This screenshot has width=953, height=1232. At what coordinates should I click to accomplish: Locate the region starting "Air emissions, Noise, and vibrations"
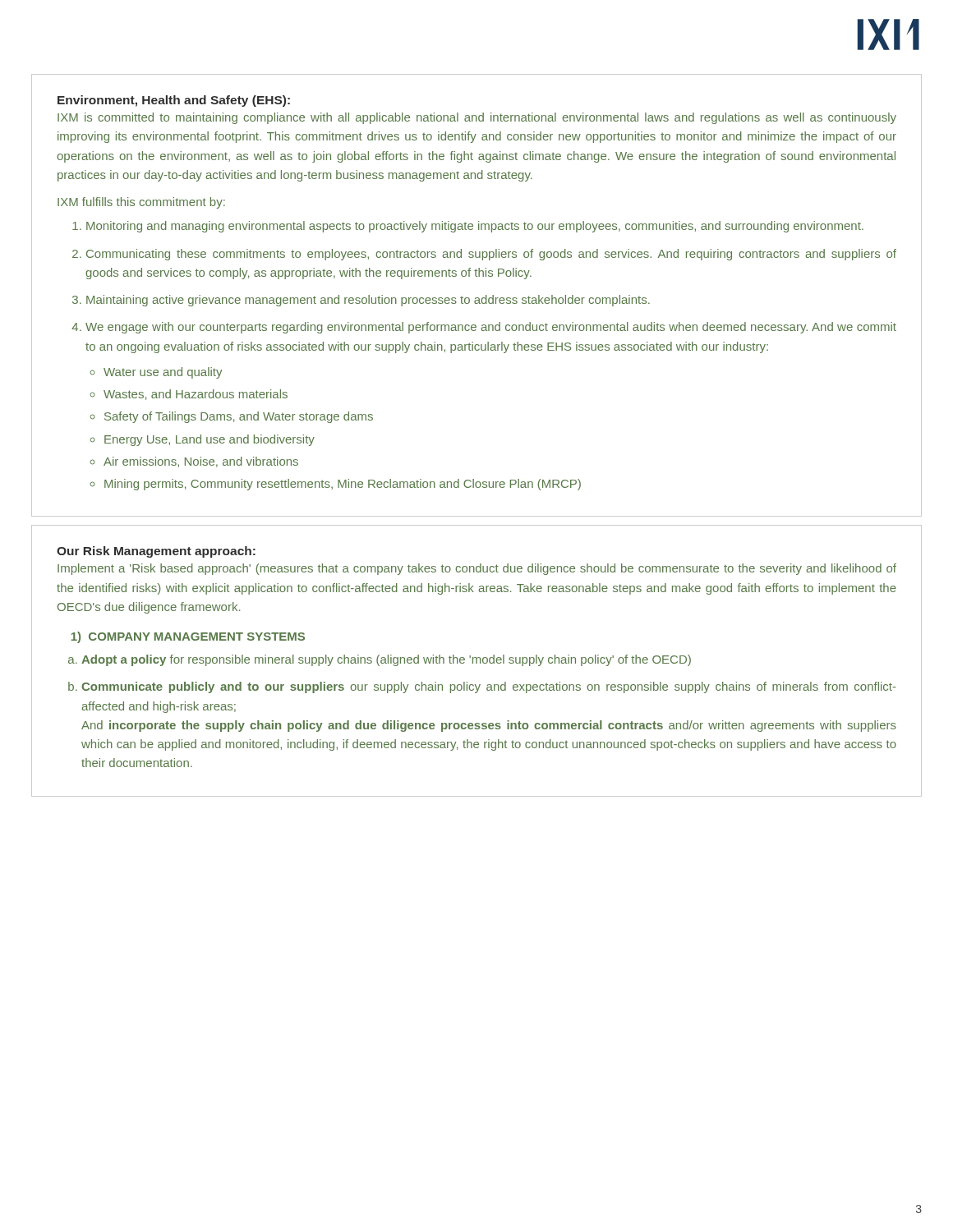pyautogui.click(x=201, y=461)
